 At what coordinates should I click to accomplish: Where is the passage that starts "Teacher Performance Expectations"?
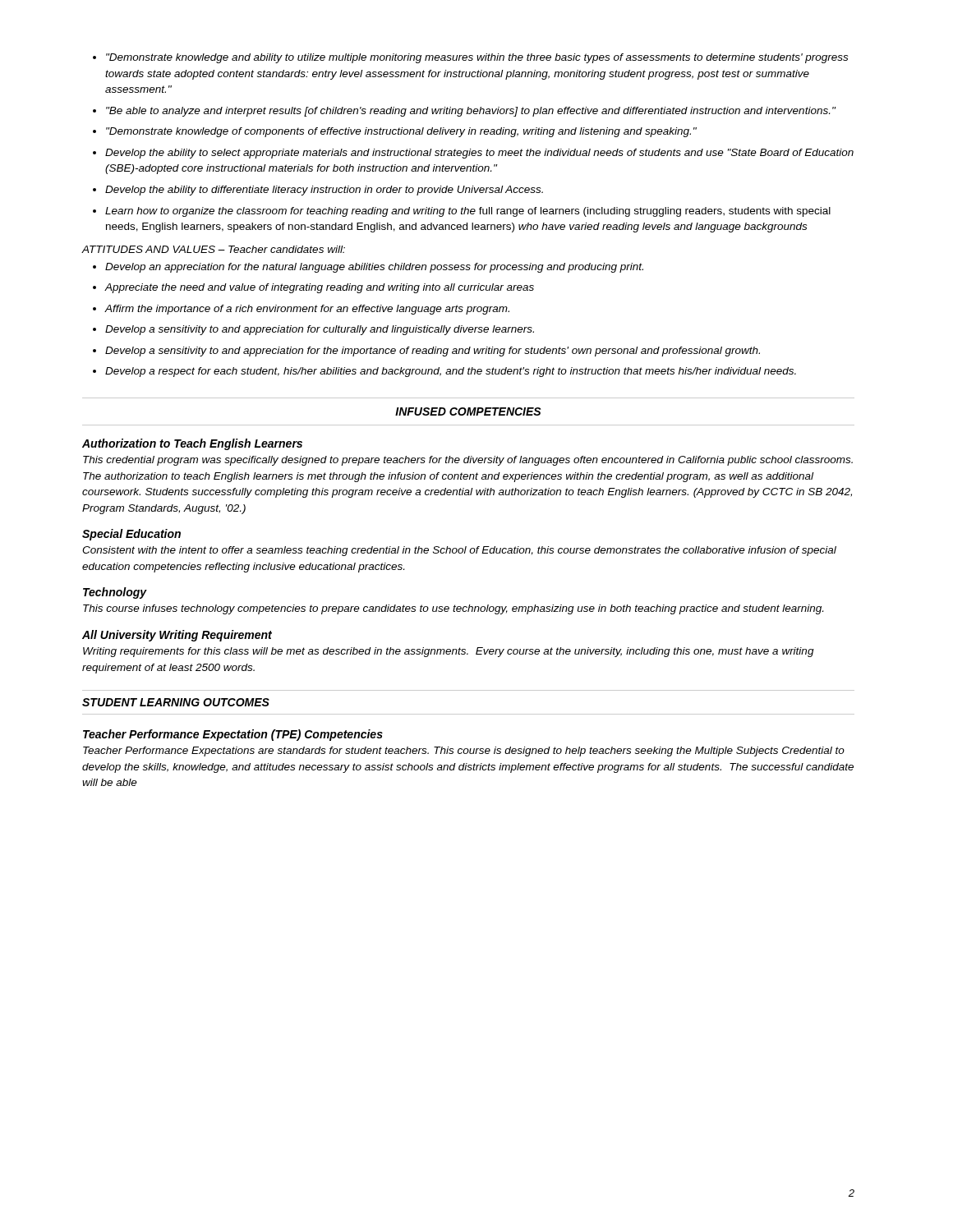(468, 766)
